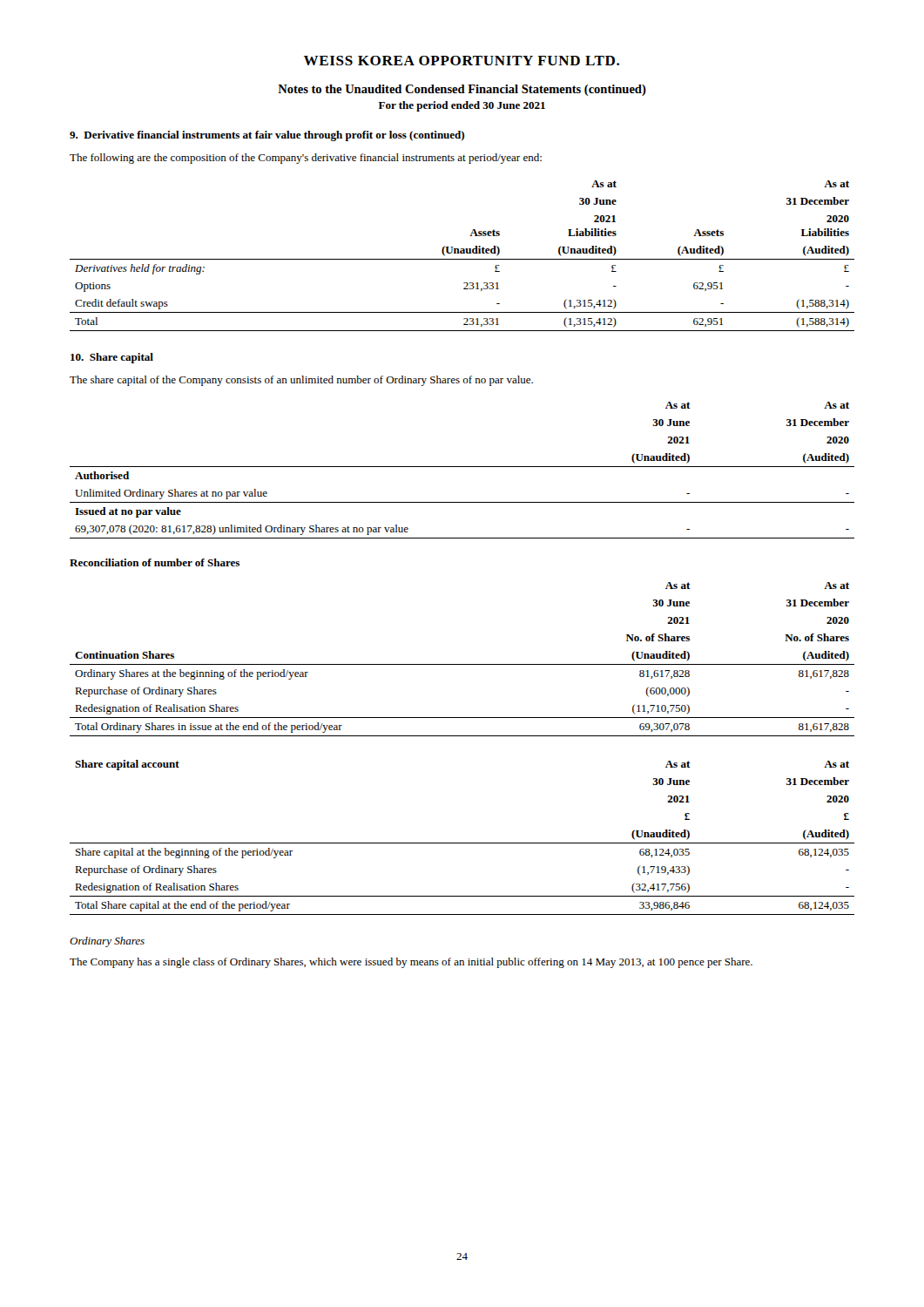Find the table that mentions "Total Share capital at"
Screen dimensions: 1307x924
pyautogui.click(x=462, y=835)
